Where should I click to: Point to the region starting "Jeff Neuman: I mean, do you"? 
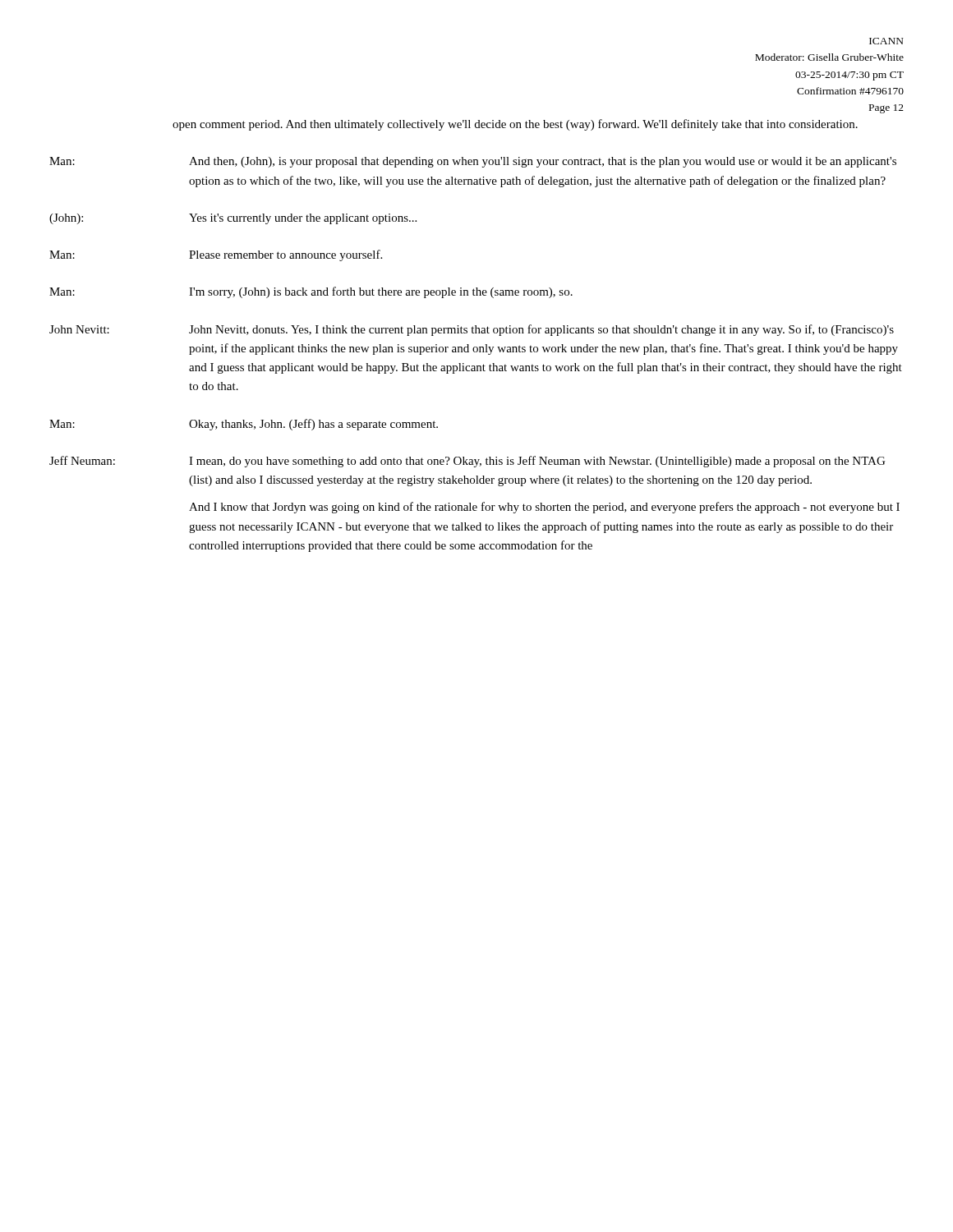(476, 503)
